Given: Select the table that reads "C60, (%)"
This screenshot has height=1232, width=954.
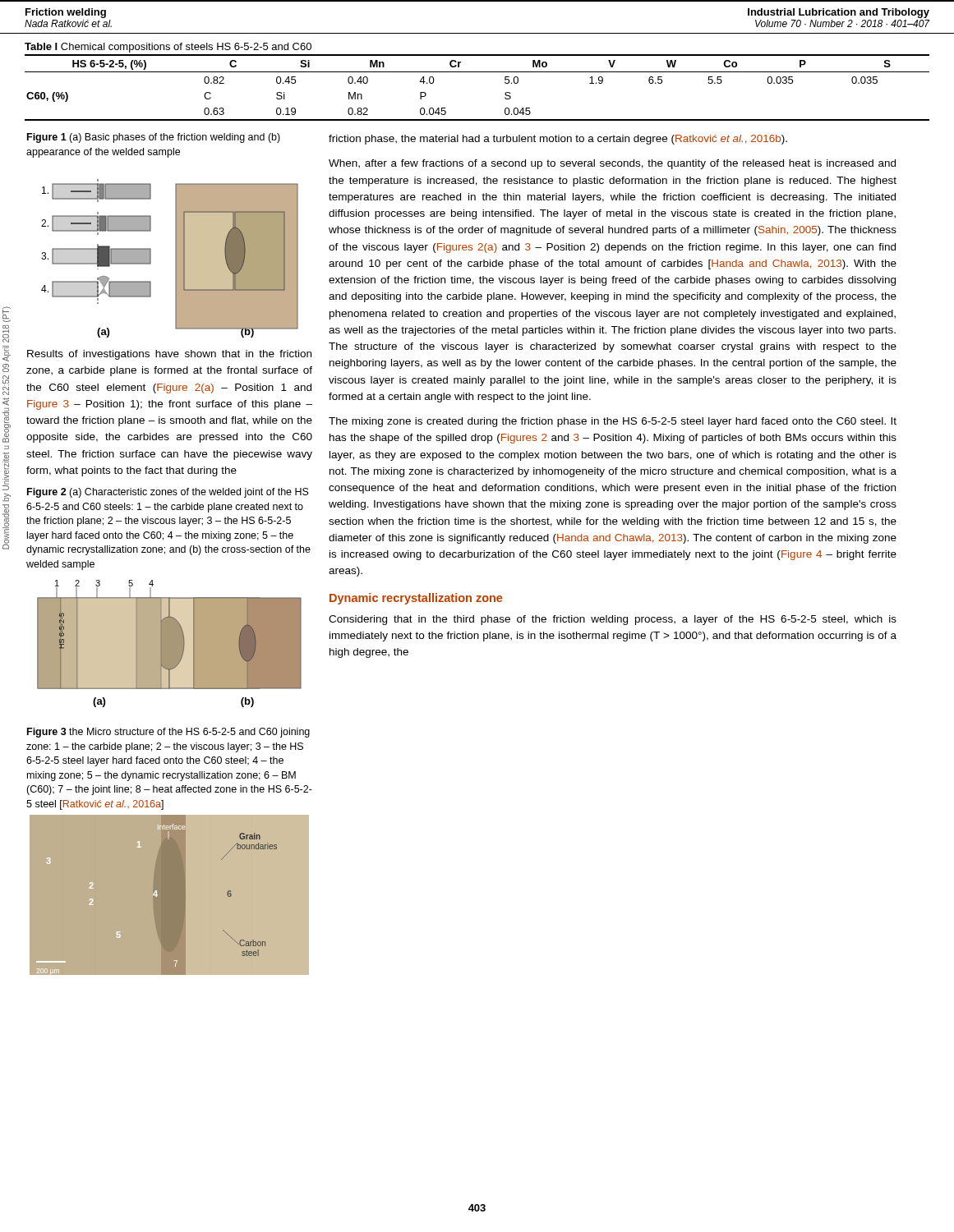Looking at the screenshot, I should tap(477, 90).
